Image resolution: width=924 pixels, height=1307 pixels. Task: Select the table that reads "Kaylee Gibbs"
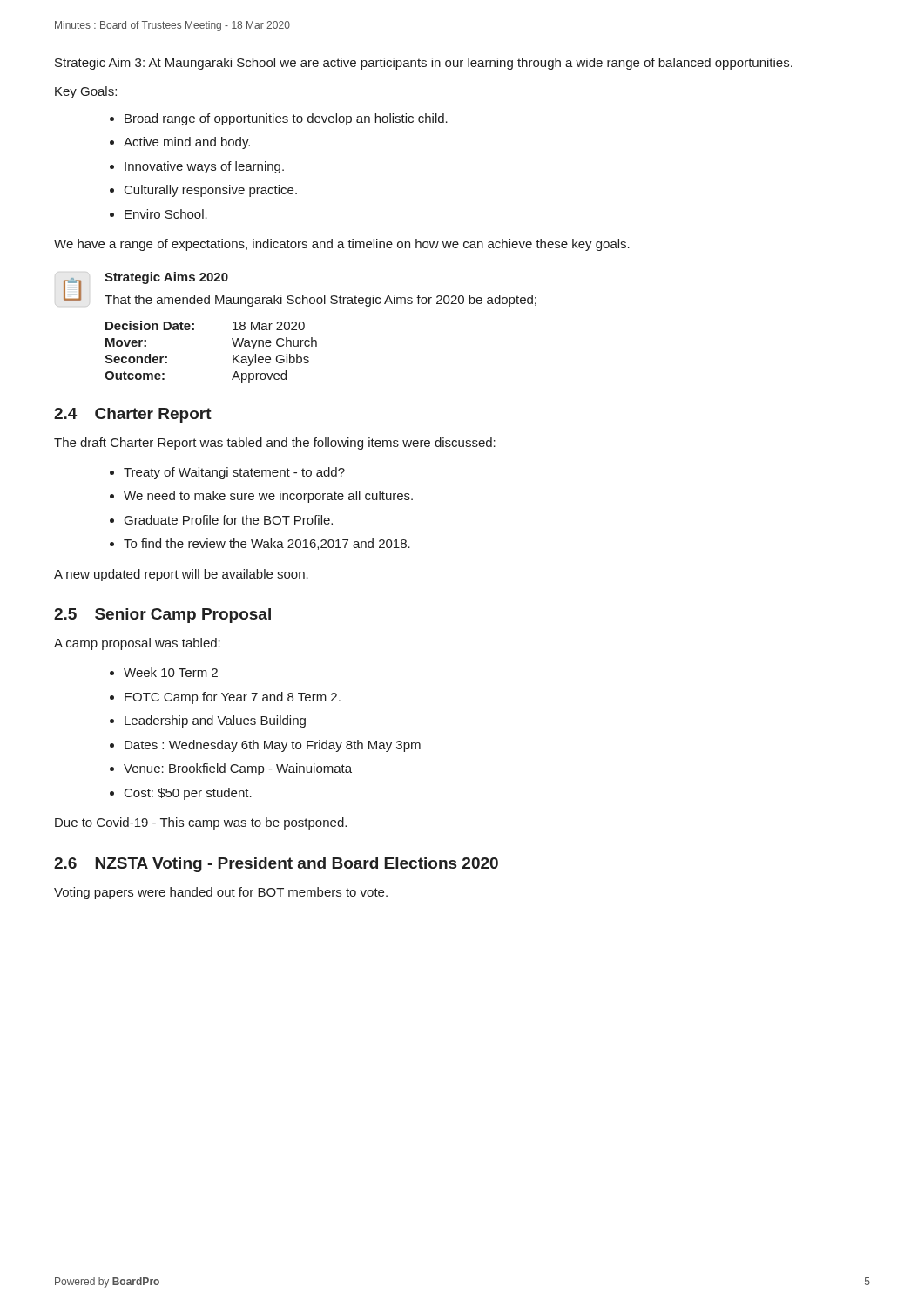[x=487, y=350]
